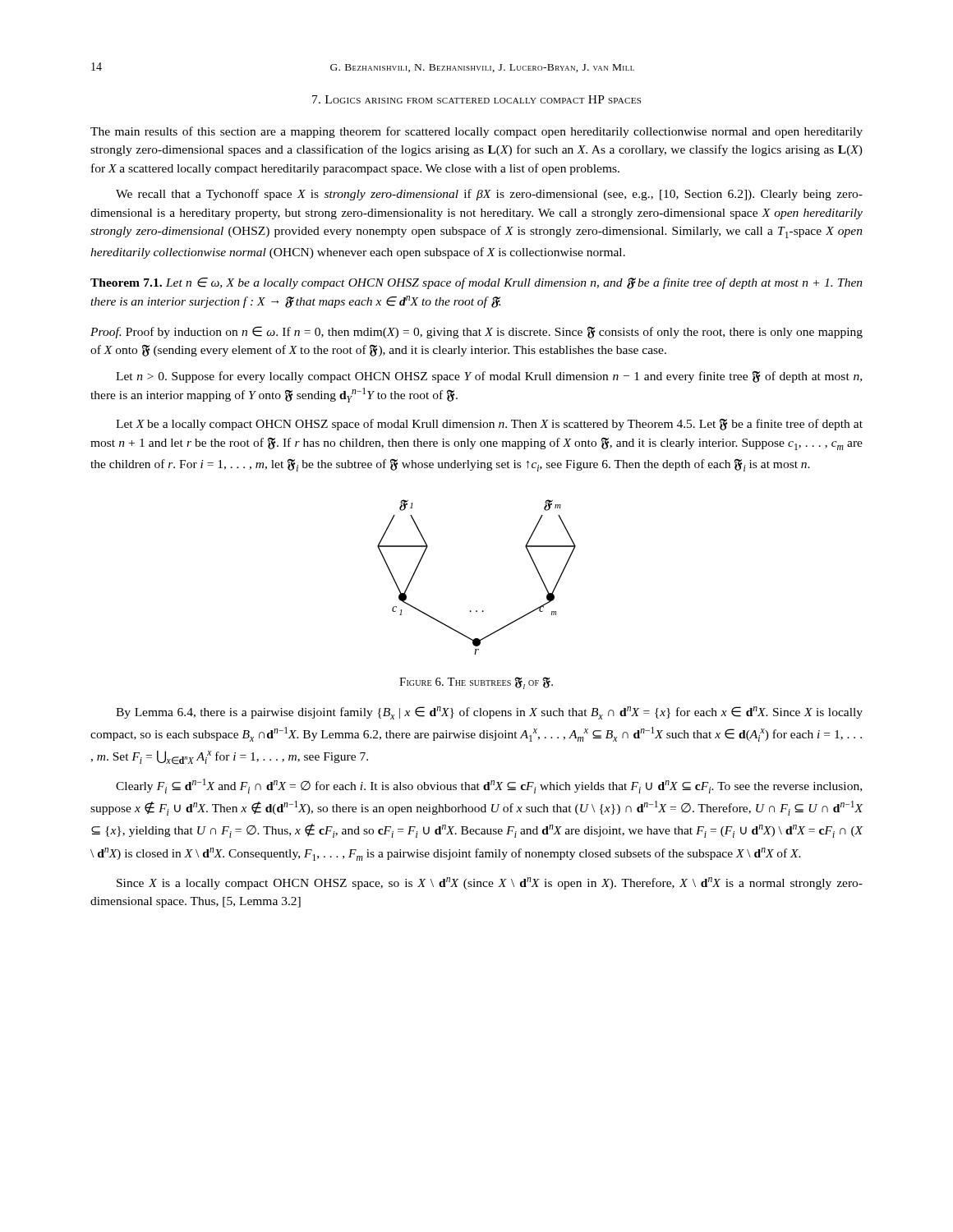Find the text block starting "Since X is a locally"
953x1232 pixels.
476,892
